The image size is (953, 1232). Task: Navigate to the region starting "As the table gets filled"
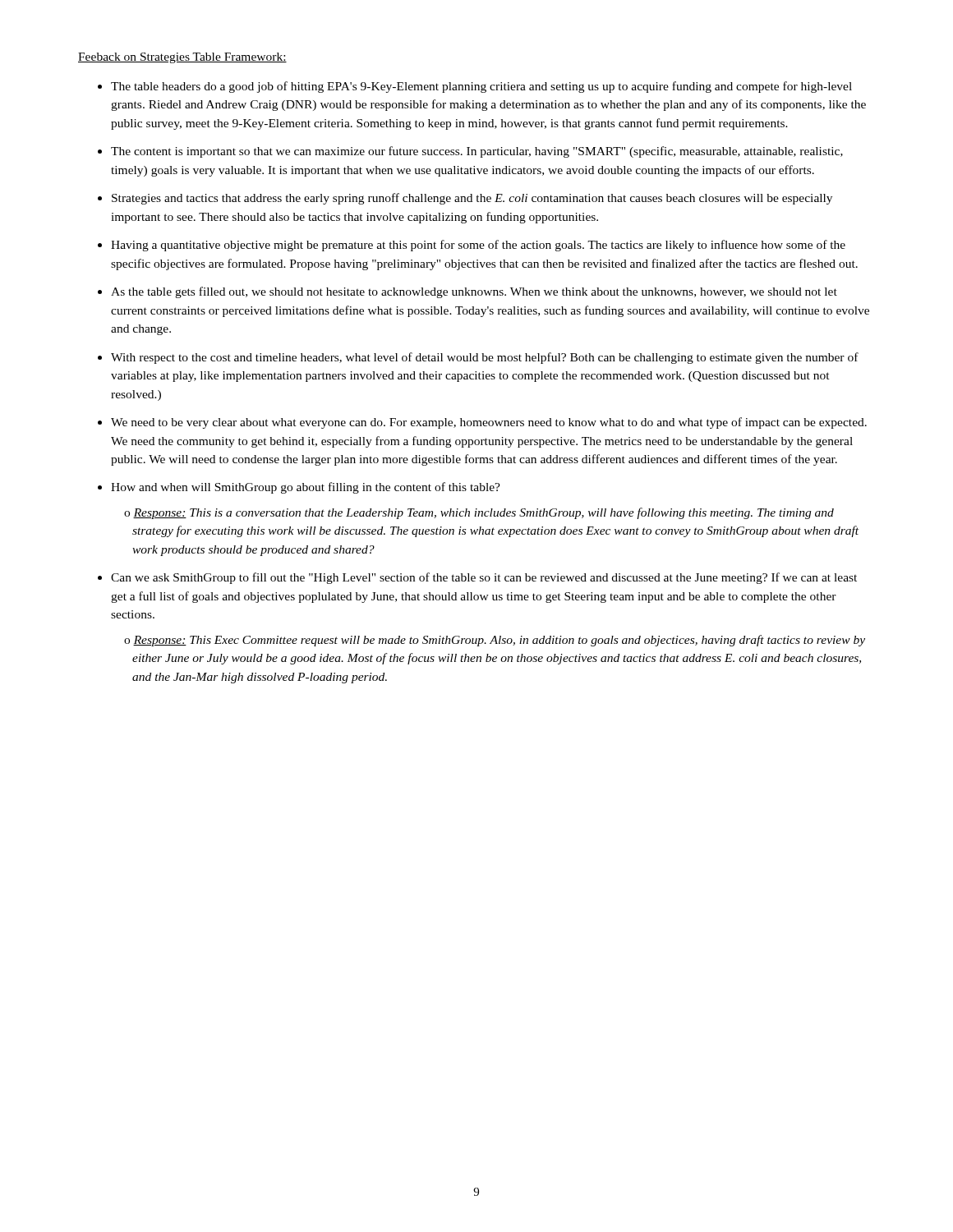(490, 310)
